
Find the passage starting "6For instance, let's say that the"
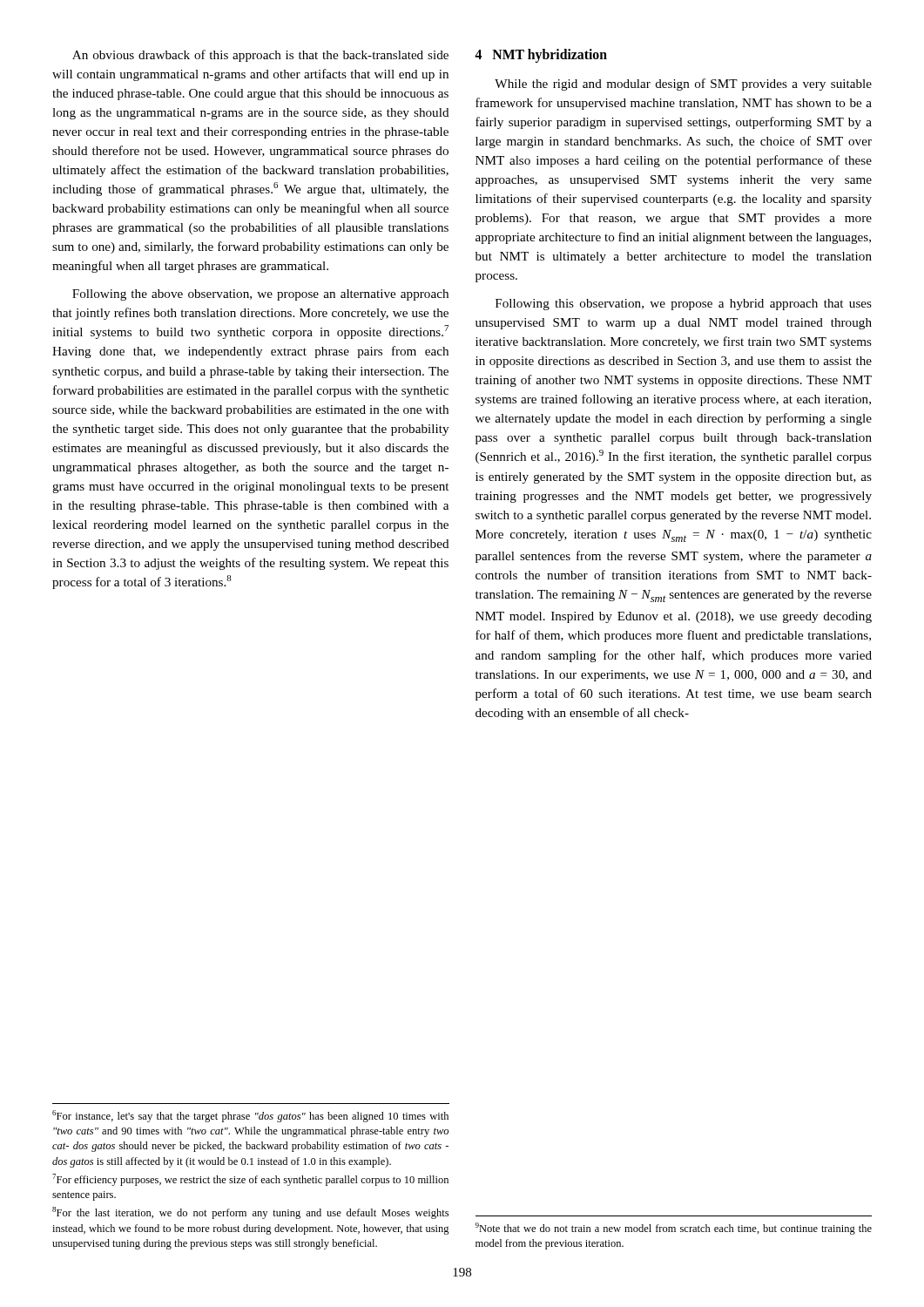tap(251, 1138)
